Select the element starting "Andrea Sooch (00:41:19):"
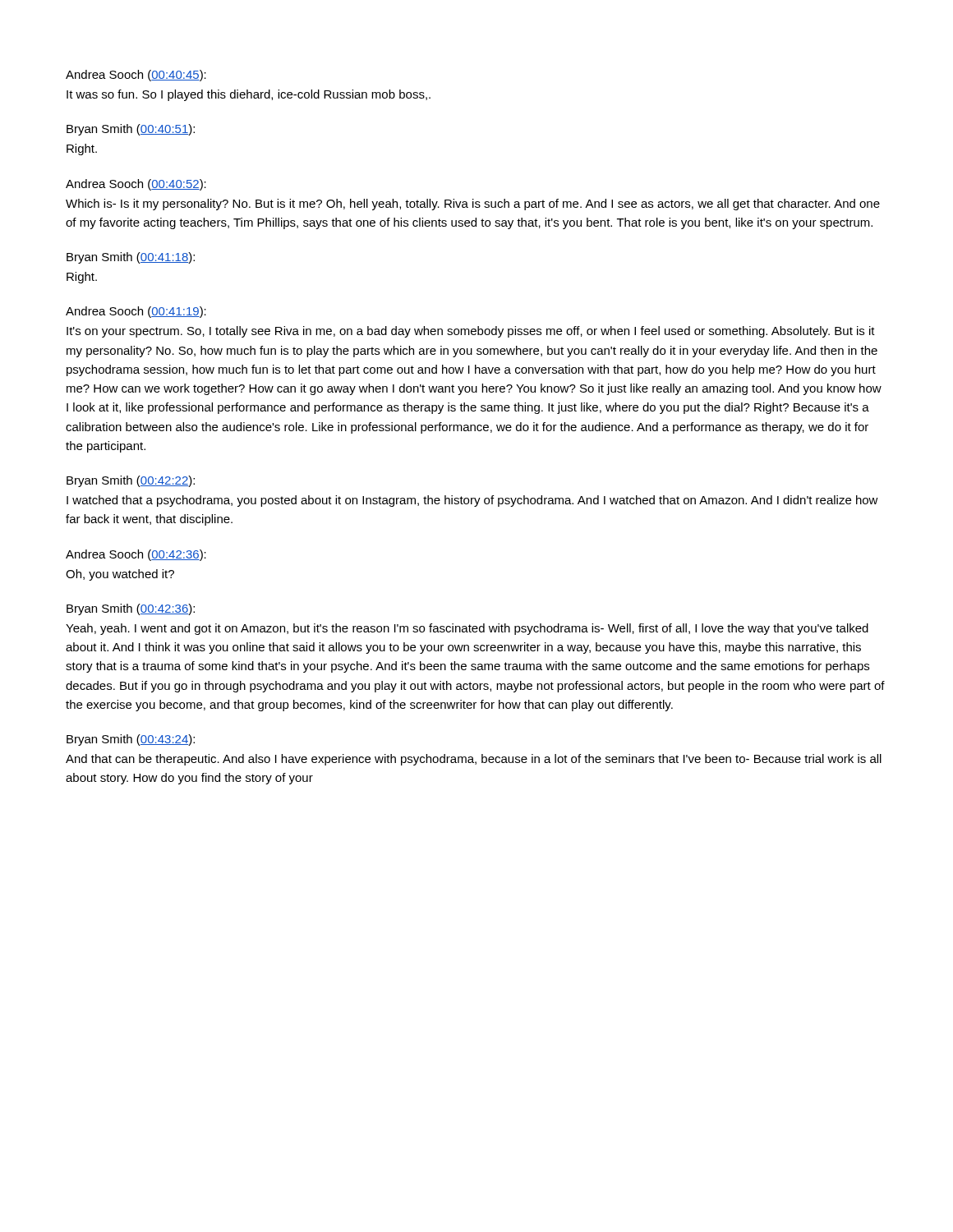Image resolution: width=953 pixels, height=1232 pixels. pos(136,311)
